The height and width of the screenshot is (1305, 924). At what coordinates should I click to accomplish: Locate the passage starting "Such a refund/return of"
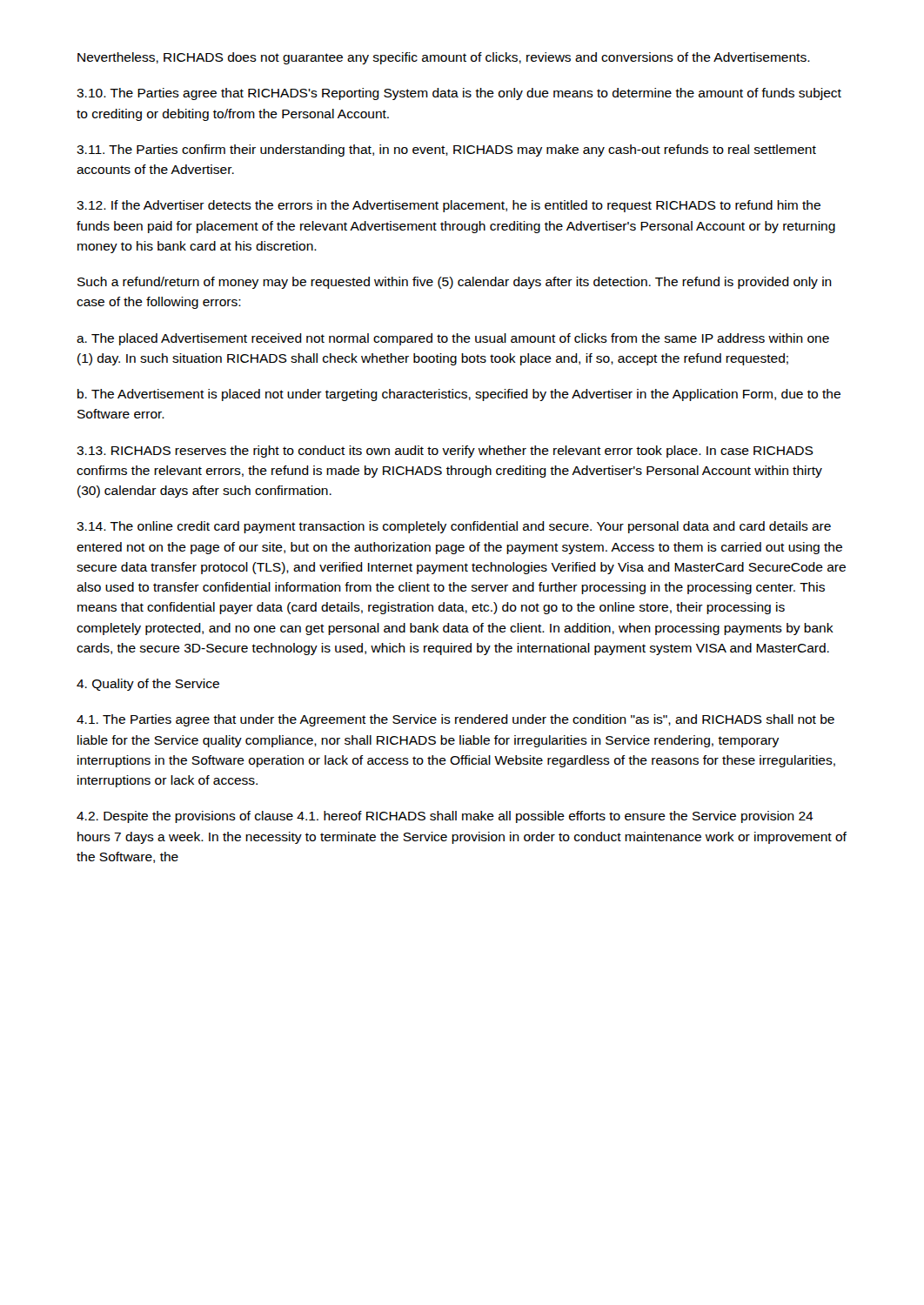click(x=454, y=292)
